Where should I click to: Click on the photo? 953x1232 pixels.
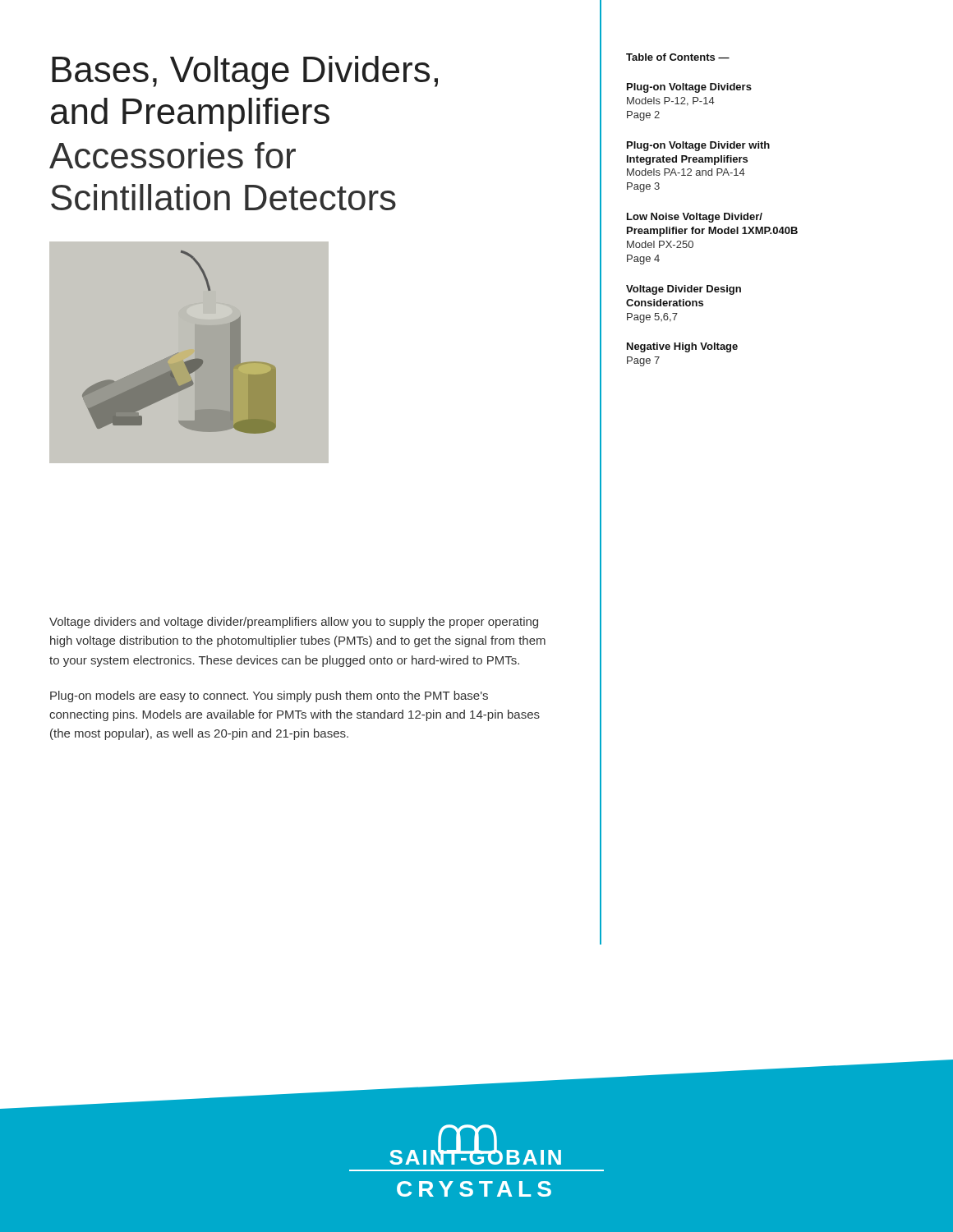tap(304, 354)
